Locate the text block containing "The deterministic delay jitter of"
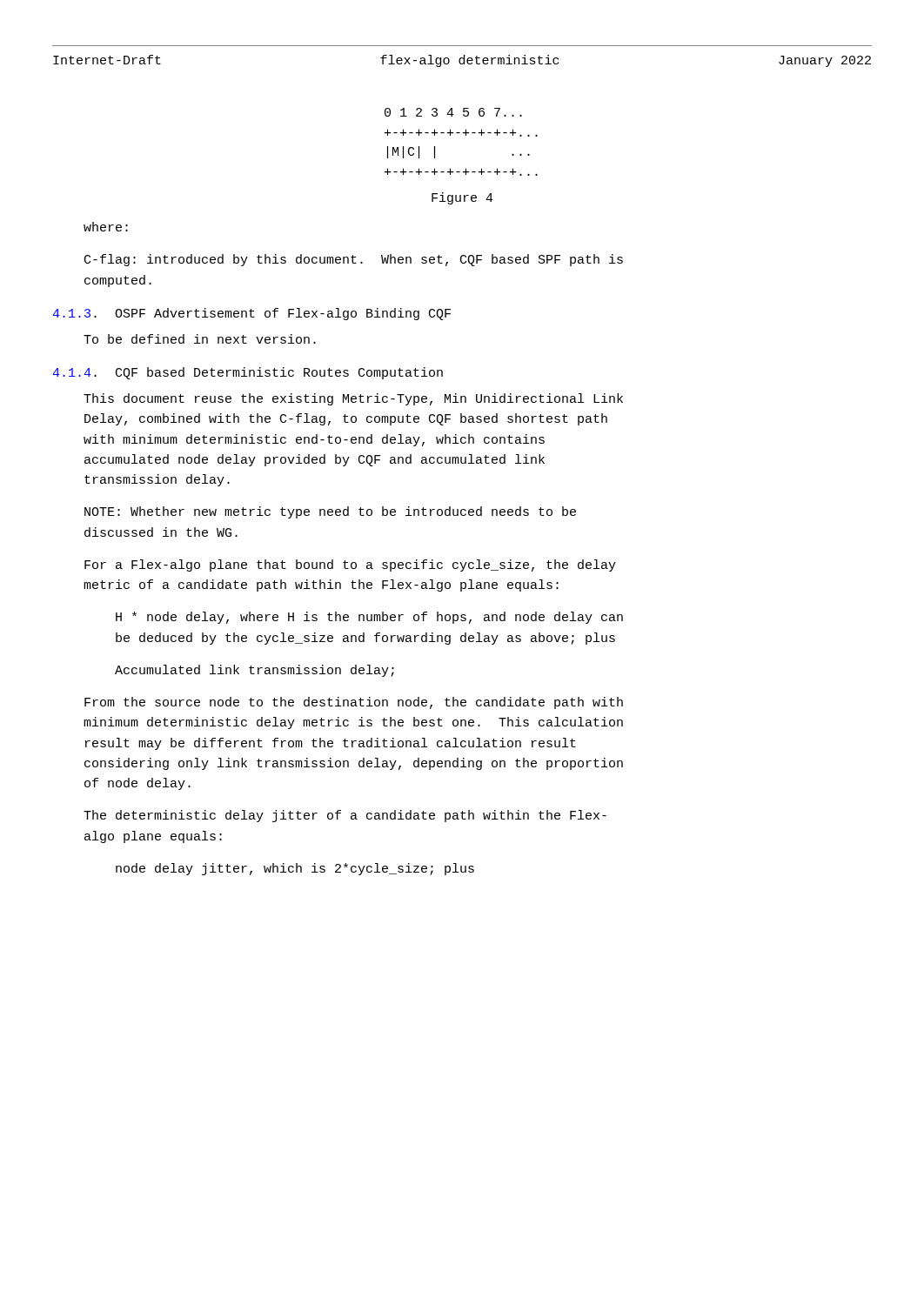The height and width of the screenshot is (1305, 924). click(346, 827)
